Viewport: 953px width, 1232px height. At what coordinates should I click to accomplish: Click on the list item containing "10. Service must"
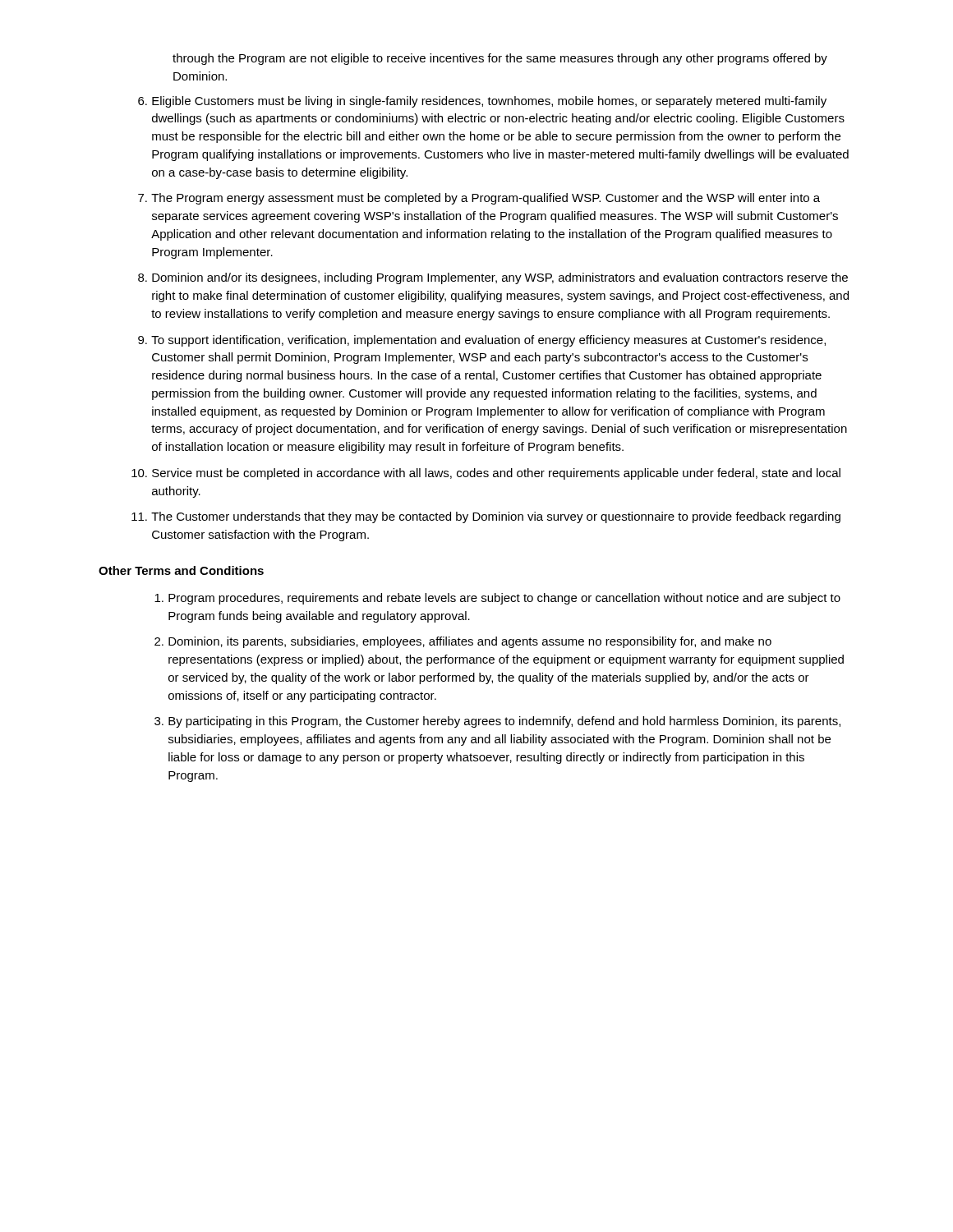[x=501, y=482]
